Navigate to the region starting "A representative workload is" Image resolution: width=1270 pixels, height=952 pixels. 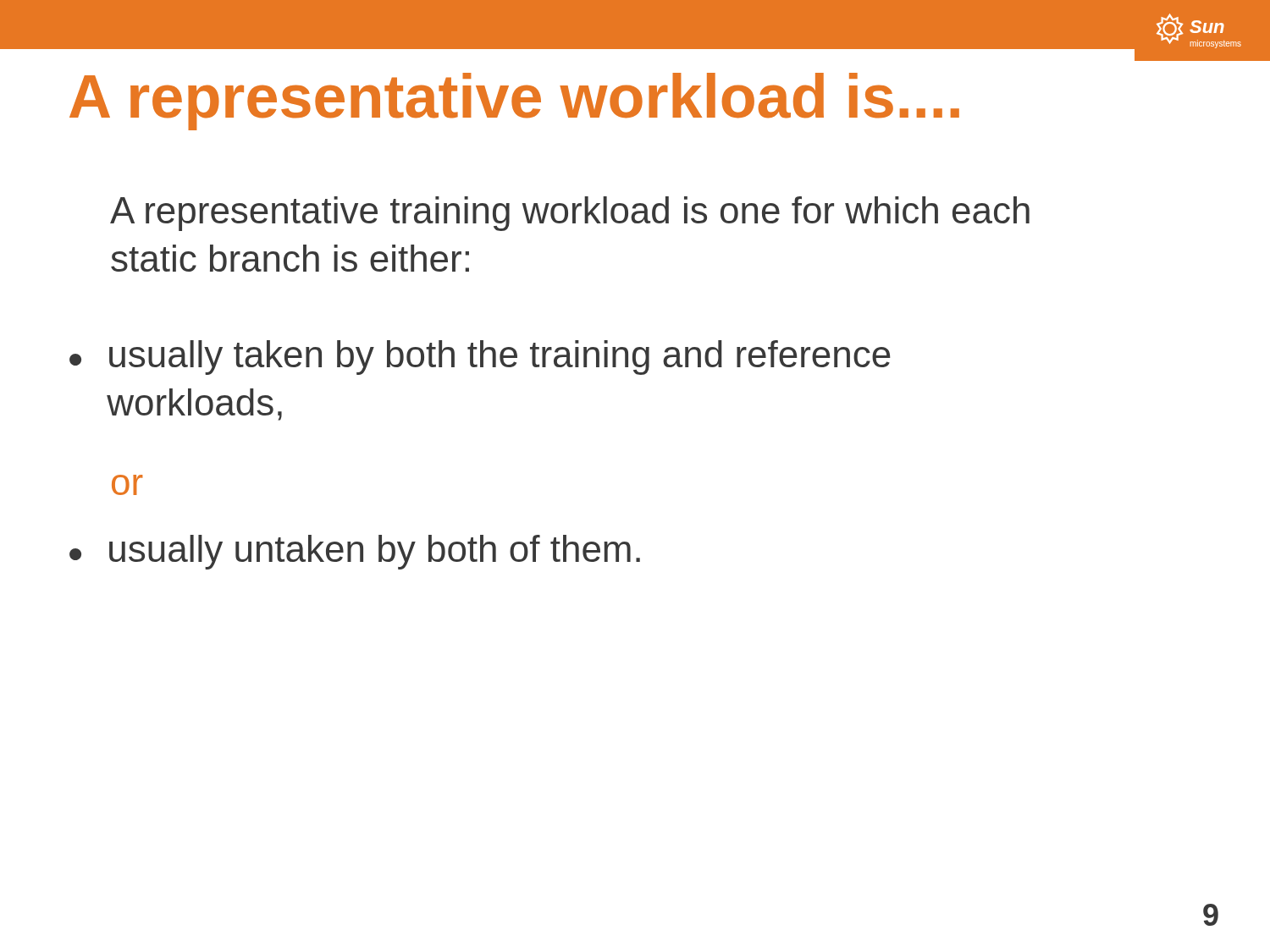[x=618, y=97]
